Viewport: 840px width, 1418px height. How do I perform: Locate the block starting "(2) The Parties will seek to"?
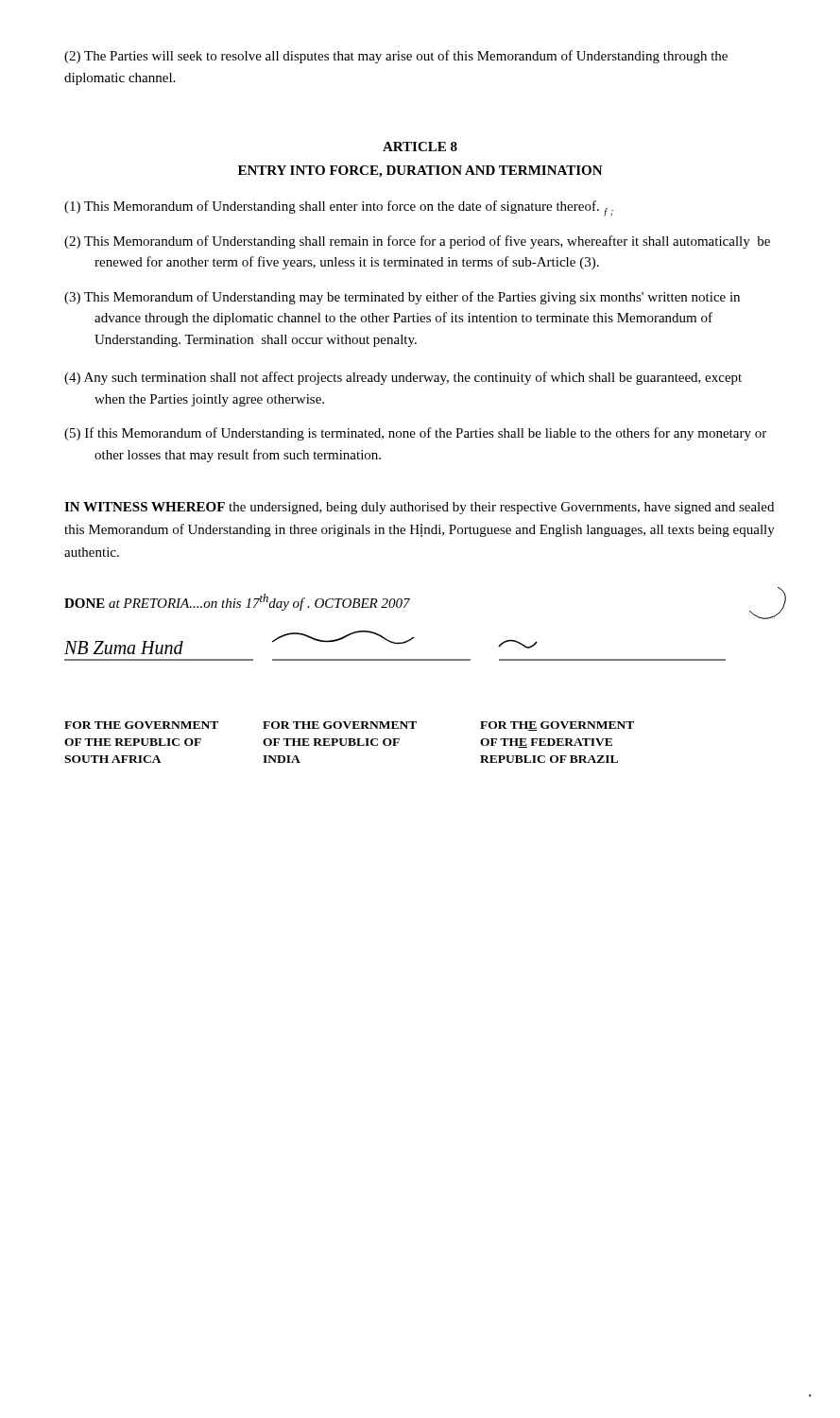pos(396,66)
